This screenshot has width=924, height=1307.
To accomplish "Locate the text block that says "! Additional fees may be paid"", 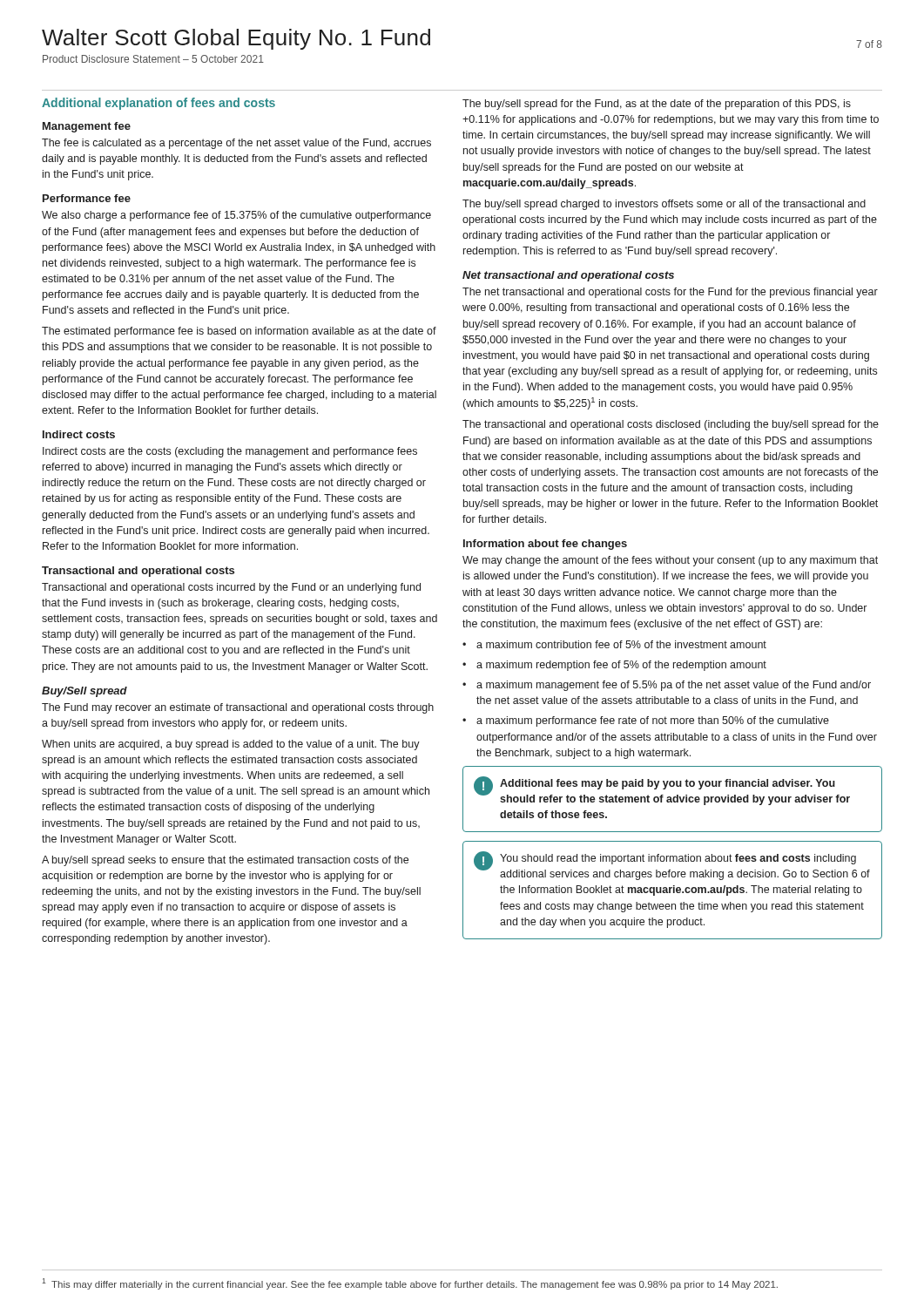I will pyautogui.click(x=672, y=799).
